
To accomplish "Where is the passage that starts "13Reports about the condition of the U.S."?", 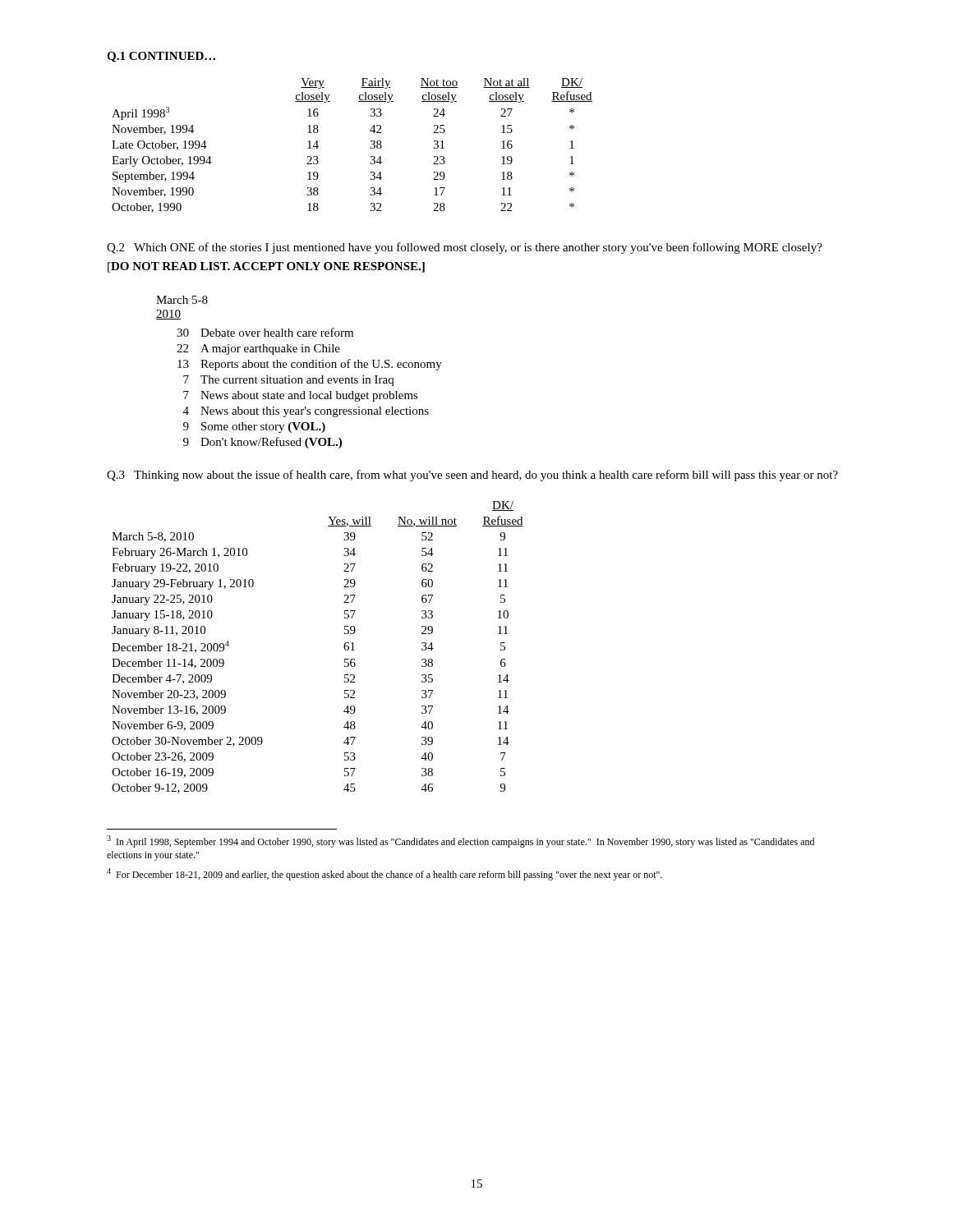I will tap(299, 364).
